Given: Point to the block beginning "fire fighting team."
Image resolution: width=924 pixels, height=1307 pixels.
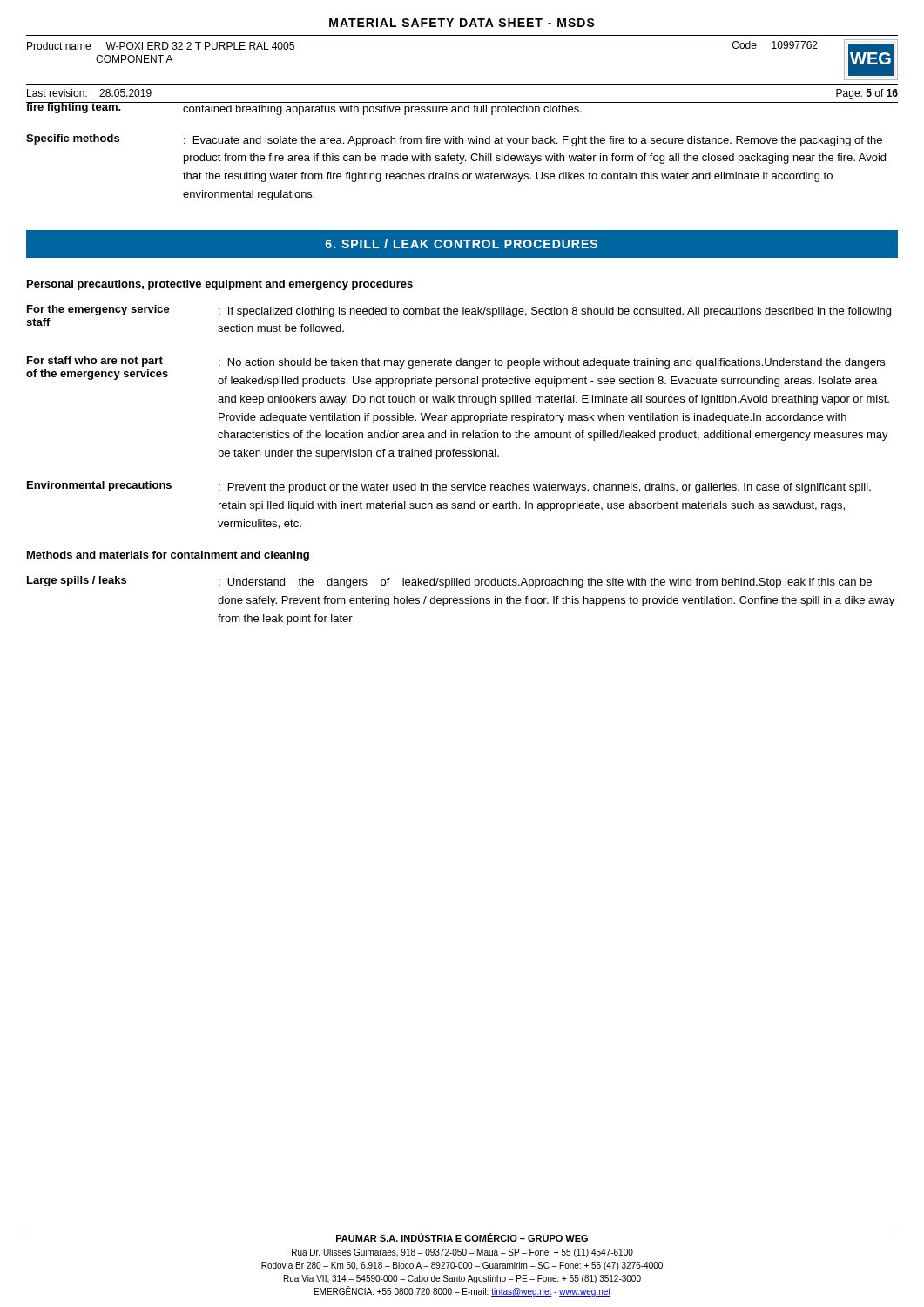Looking at the screenshot, I should [462, 109].
